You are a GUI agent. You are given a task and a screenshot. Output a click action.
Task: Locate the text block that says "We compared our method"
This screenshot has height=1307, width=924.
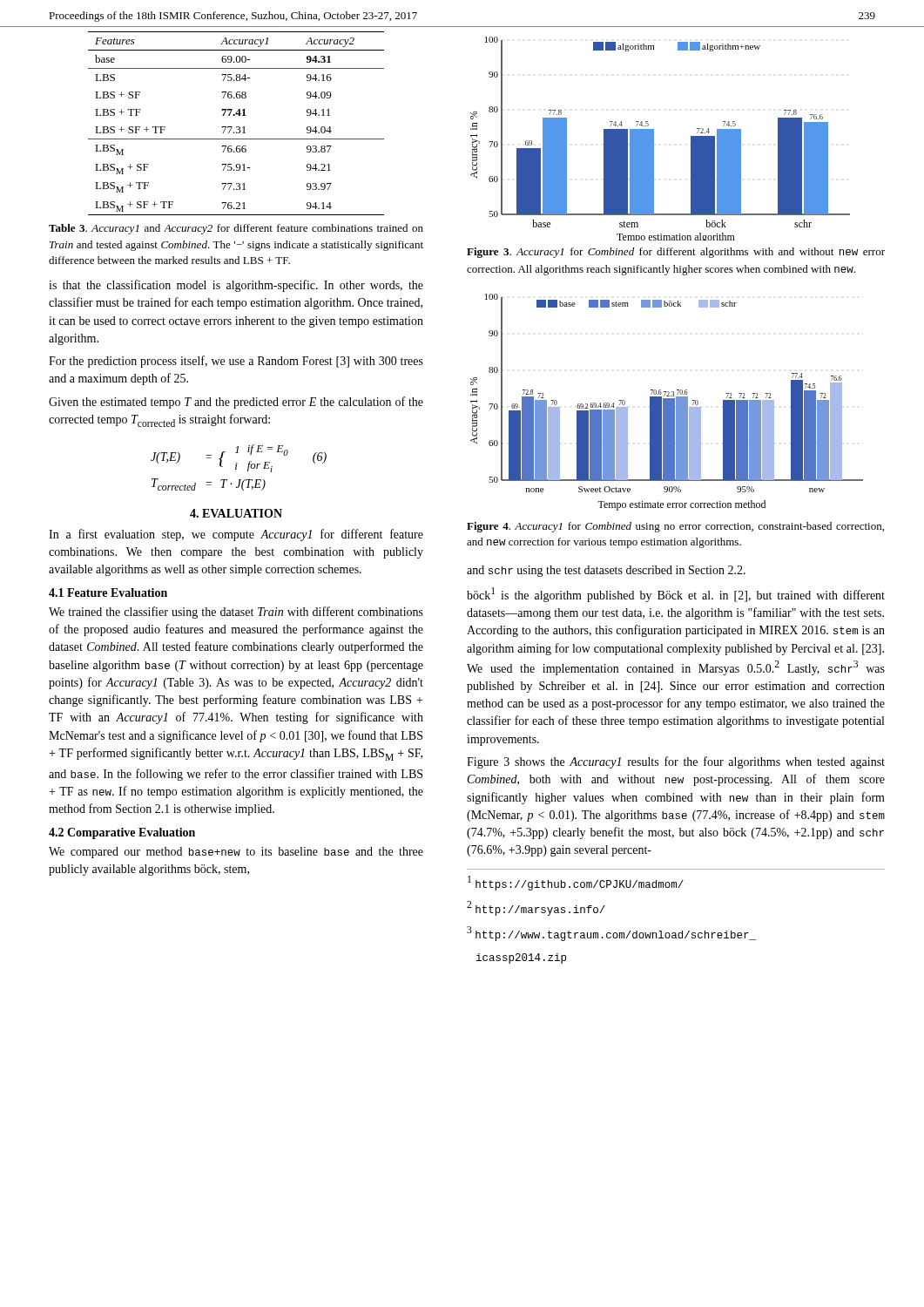pos(236,860)
